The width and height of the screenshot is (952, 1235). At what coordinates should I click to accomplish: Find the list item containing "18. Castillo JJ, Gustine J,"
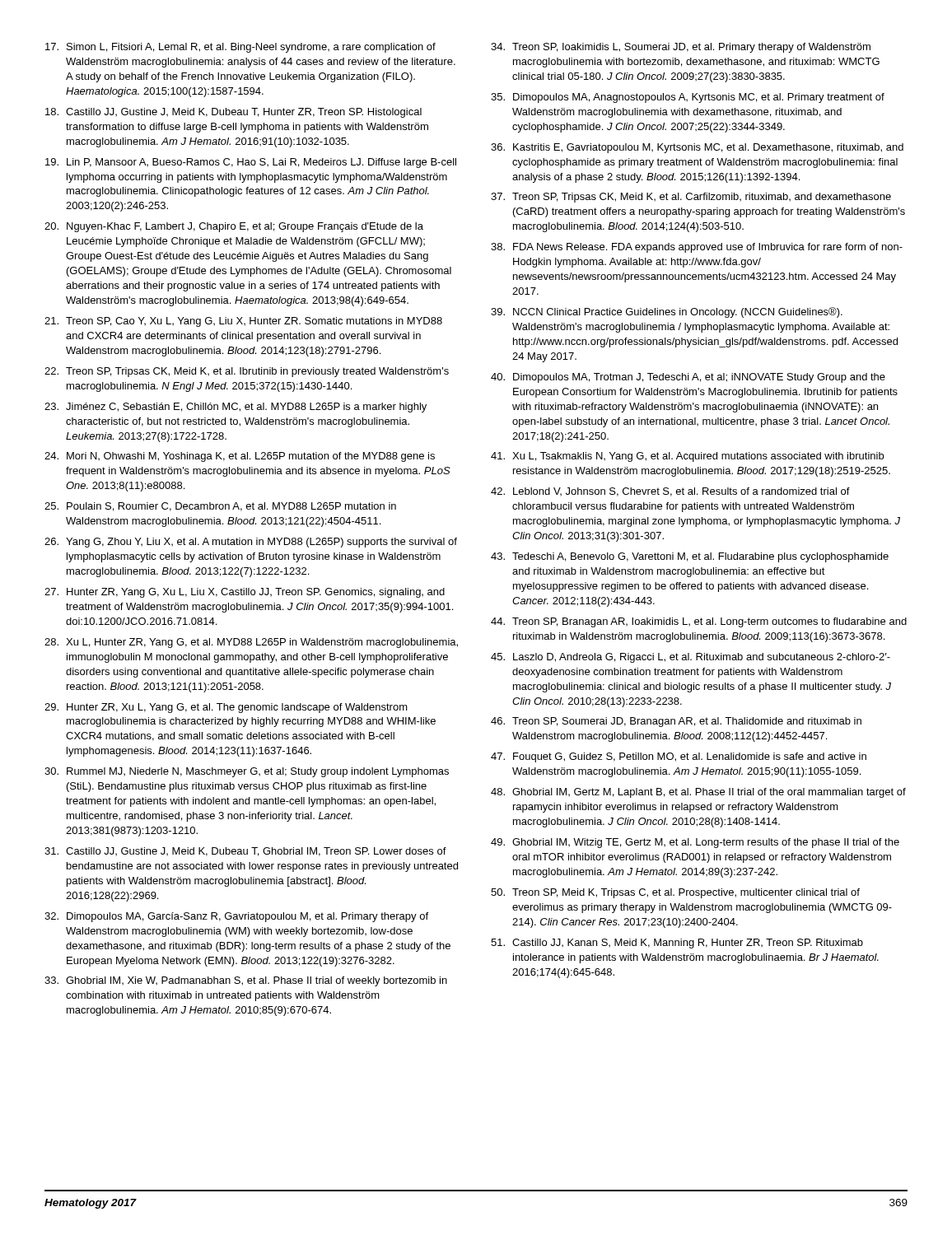[x=253, y=127]
